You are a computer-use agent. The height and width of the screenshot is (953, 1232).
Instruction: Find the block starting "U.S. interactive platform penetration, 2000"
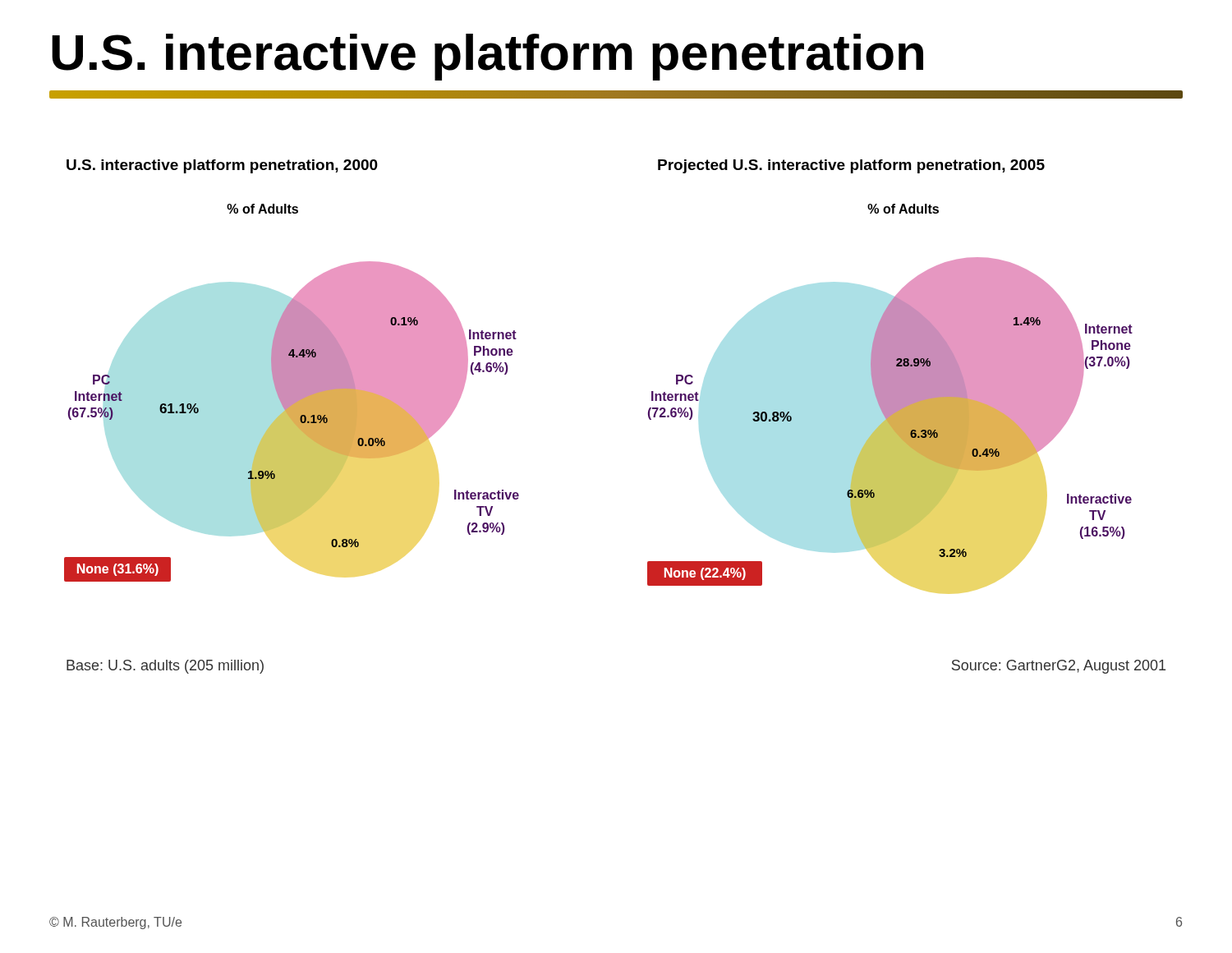click(222, 165)
